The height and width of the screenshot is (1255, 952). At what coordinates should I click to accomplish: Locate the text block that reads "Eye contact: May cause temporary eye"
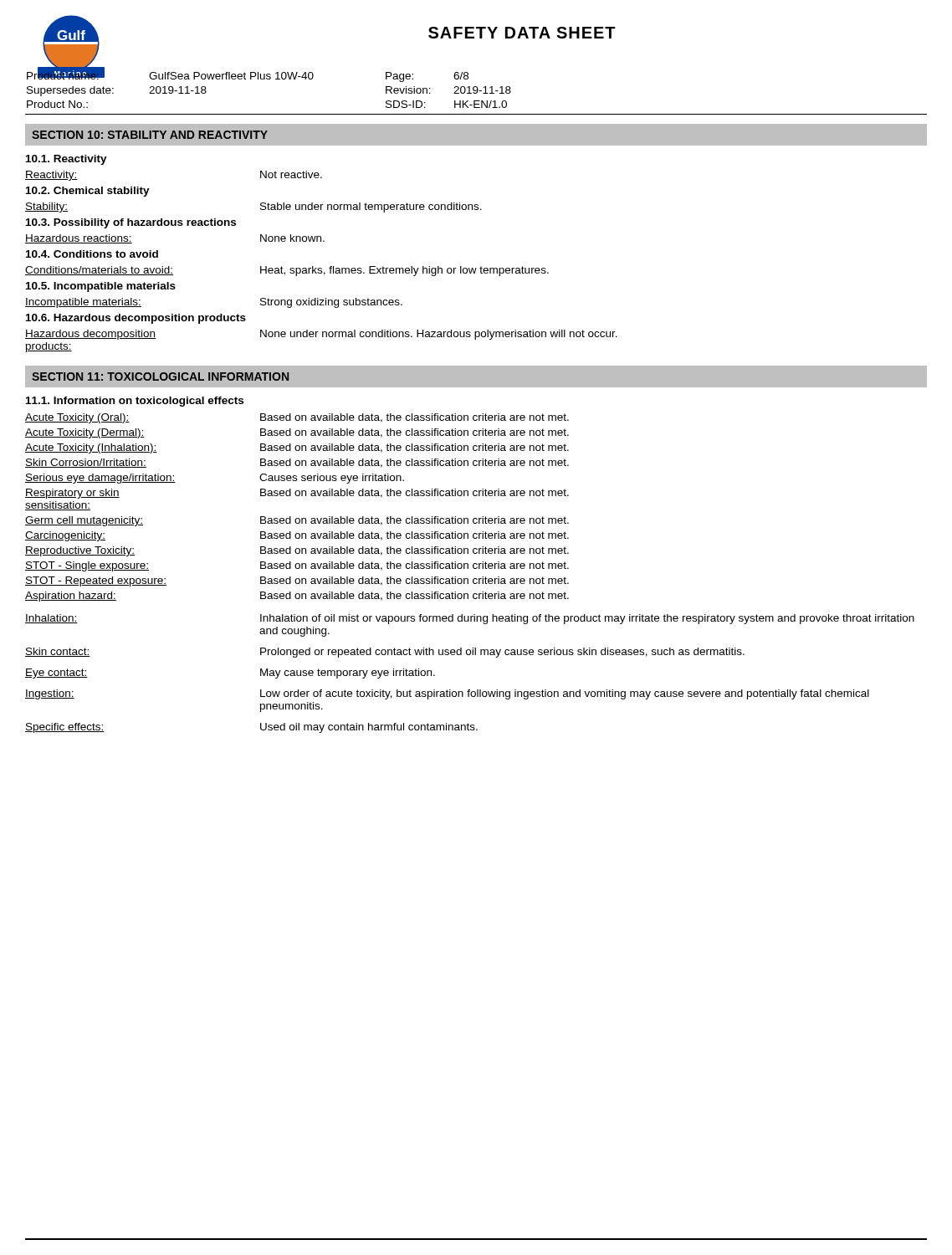(56, 675)
